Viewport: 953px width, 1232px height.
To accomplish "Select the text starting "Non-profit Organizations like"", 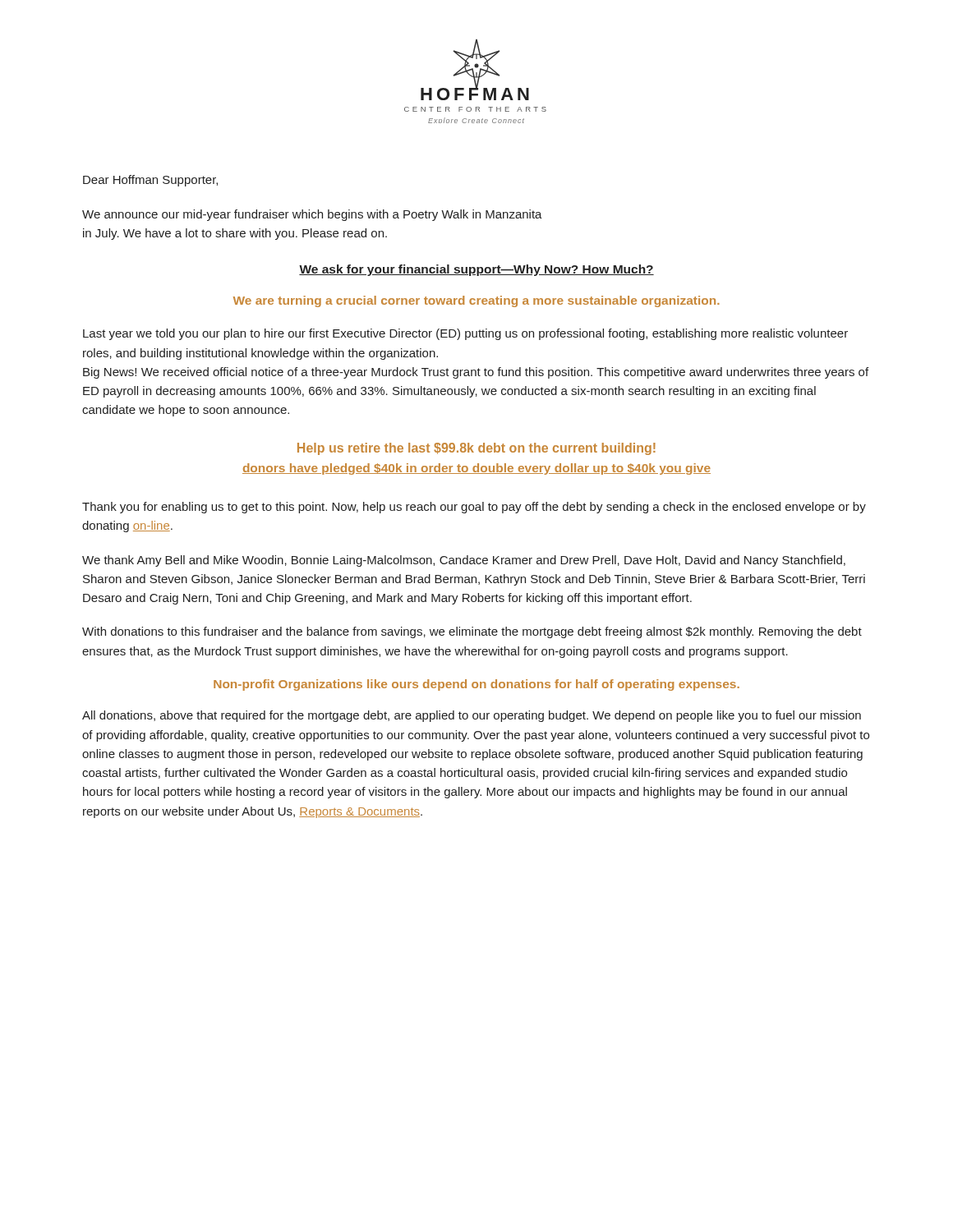I will (x=476, y=684).
